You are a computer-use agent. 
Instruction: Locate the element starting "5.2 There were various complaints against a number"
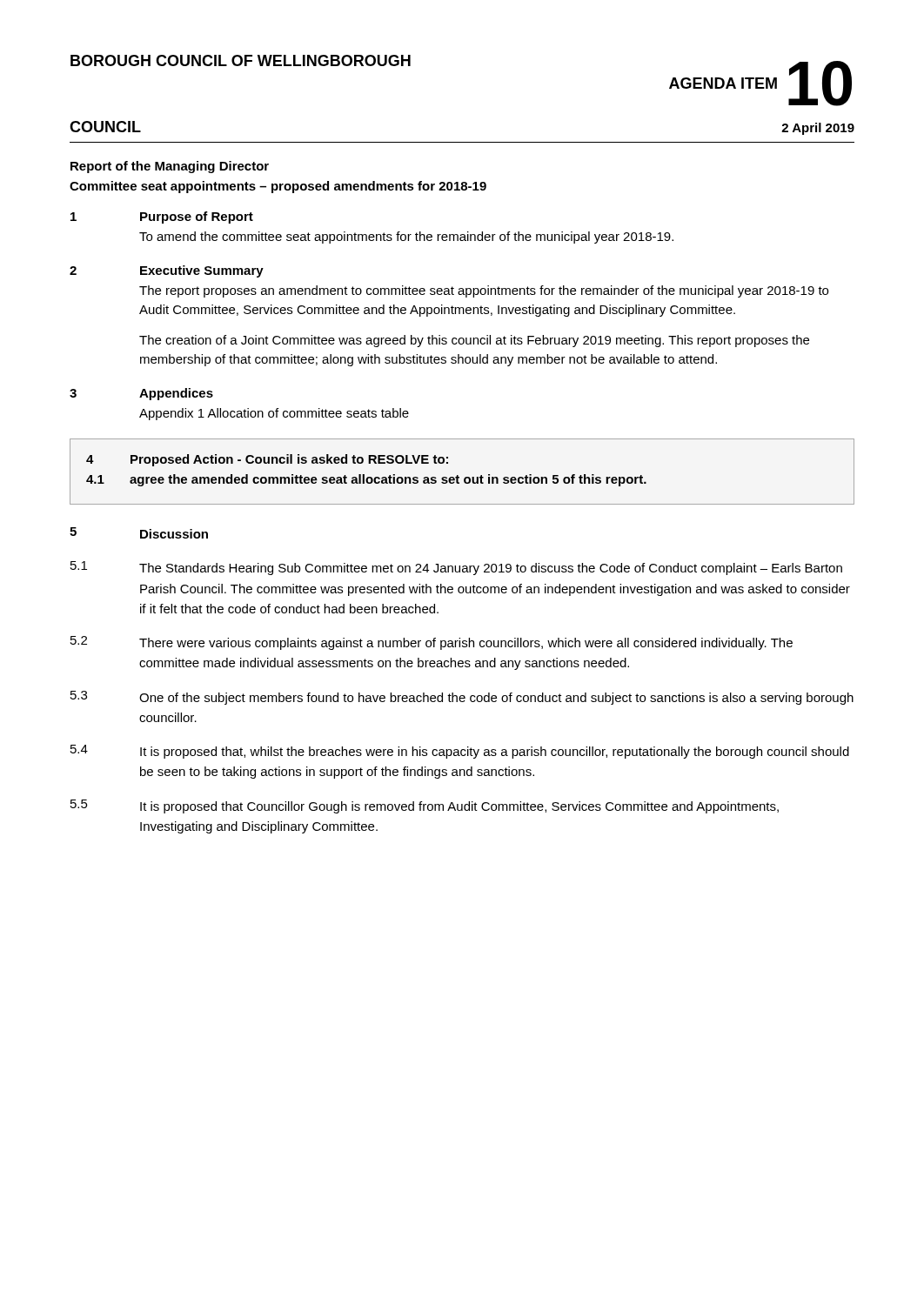tap(462, 653)
